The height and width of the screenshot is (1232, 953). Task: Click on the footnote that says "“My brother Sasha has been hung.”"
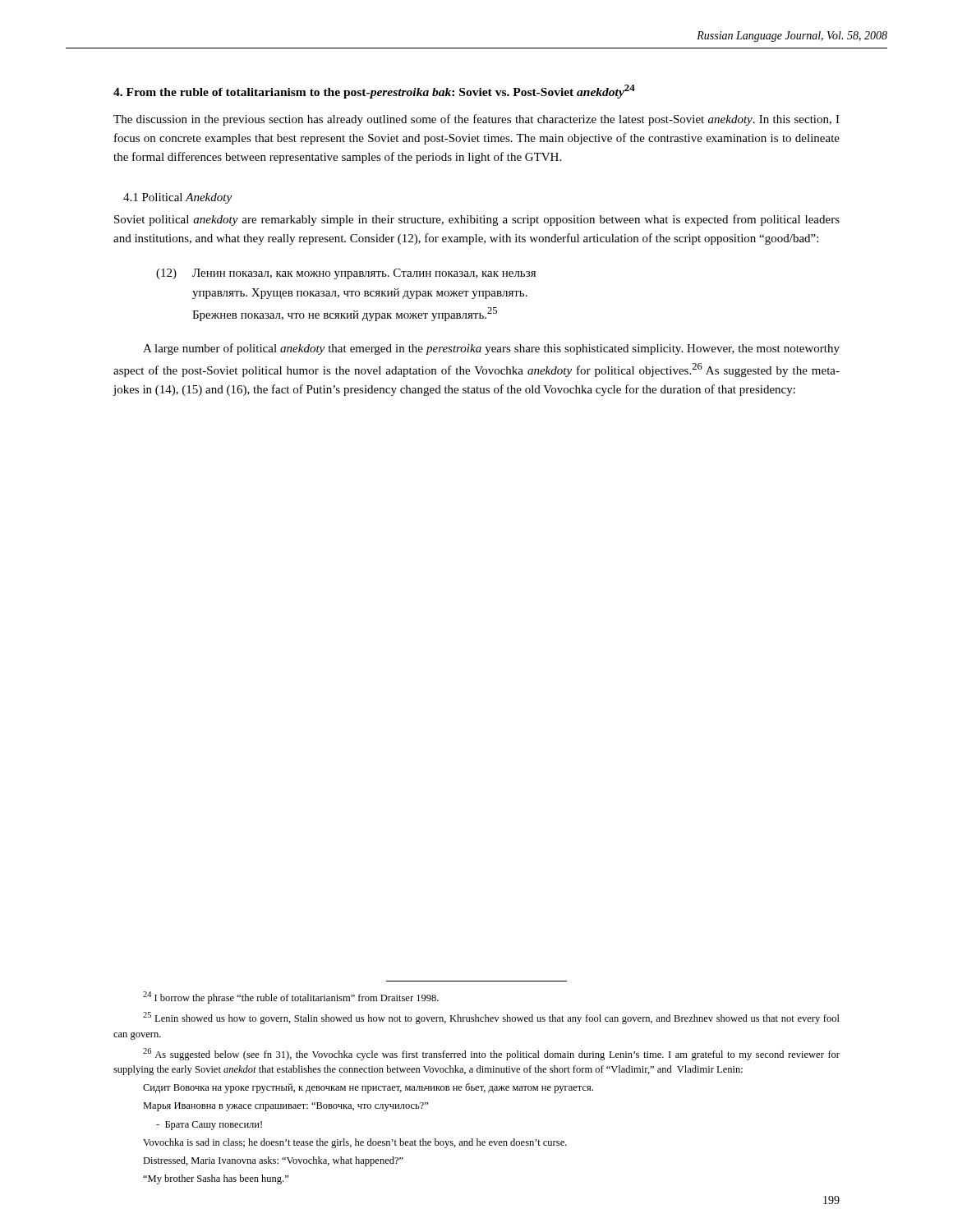[216, 1178]
